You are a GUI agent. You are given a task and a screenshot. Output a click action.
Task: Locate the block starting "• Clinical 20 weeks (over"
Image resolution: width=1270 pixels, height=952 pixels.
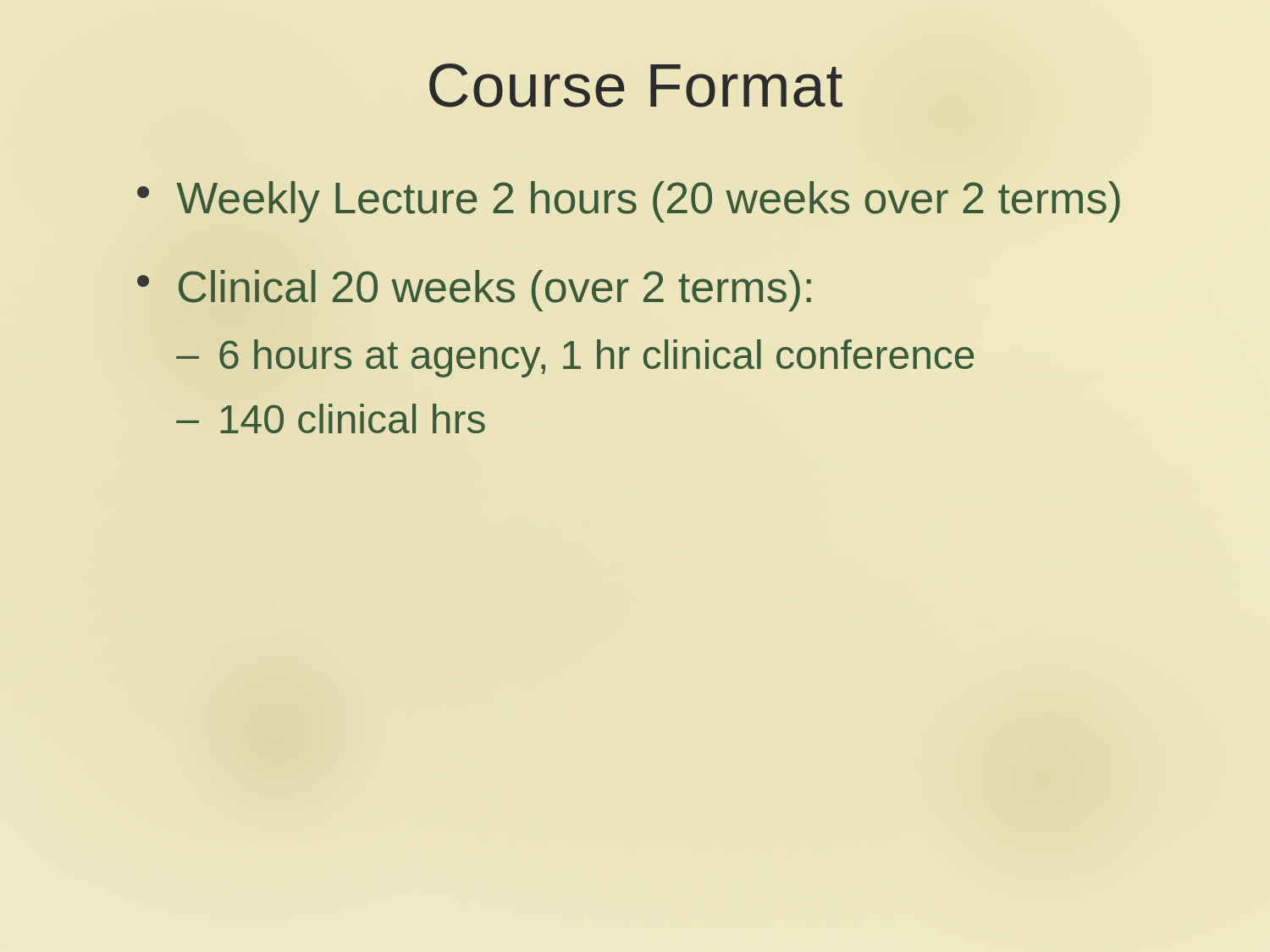(x=556, y=359)
